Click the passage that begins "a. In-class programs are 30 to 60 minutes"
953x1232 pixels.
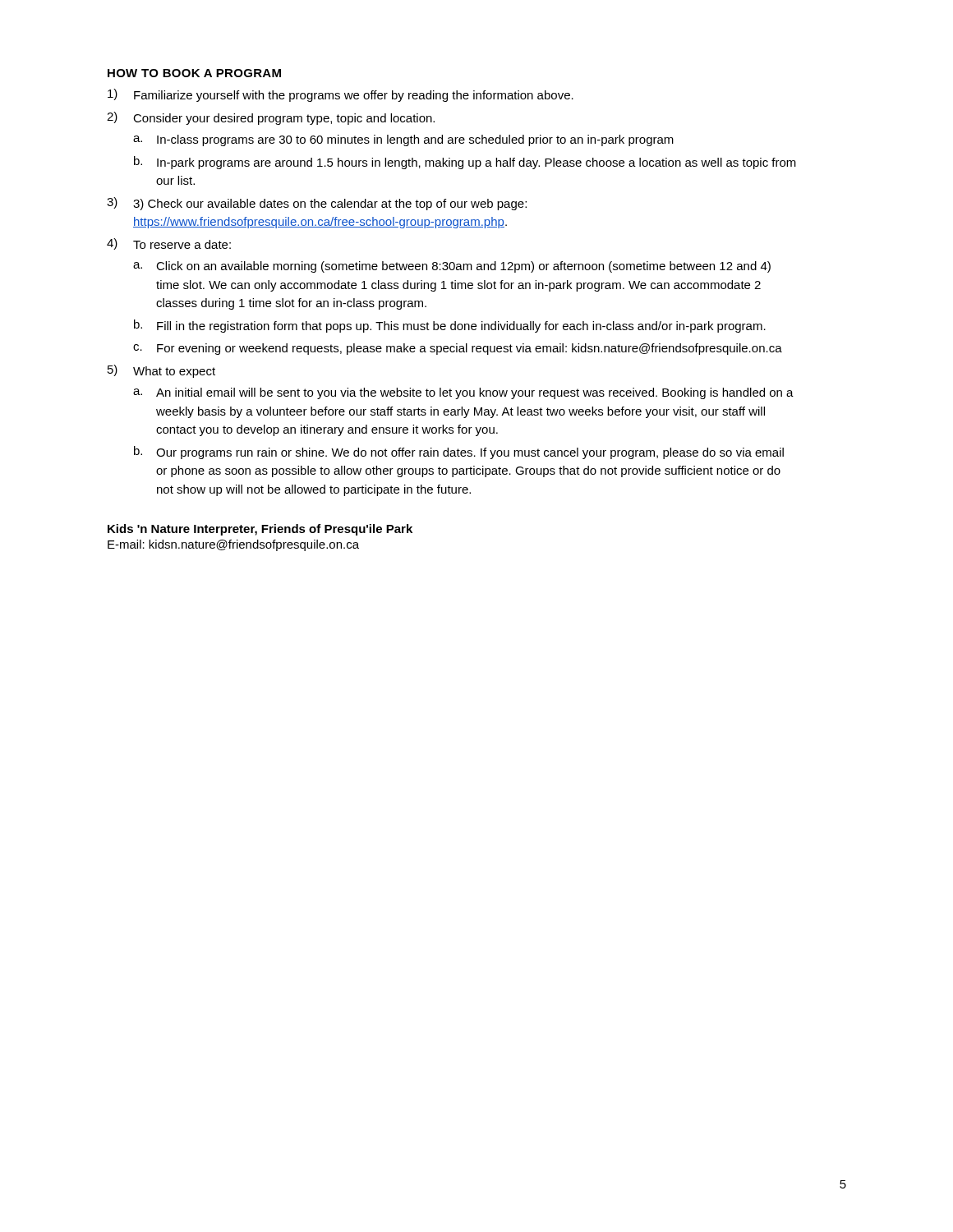[465, 140]
